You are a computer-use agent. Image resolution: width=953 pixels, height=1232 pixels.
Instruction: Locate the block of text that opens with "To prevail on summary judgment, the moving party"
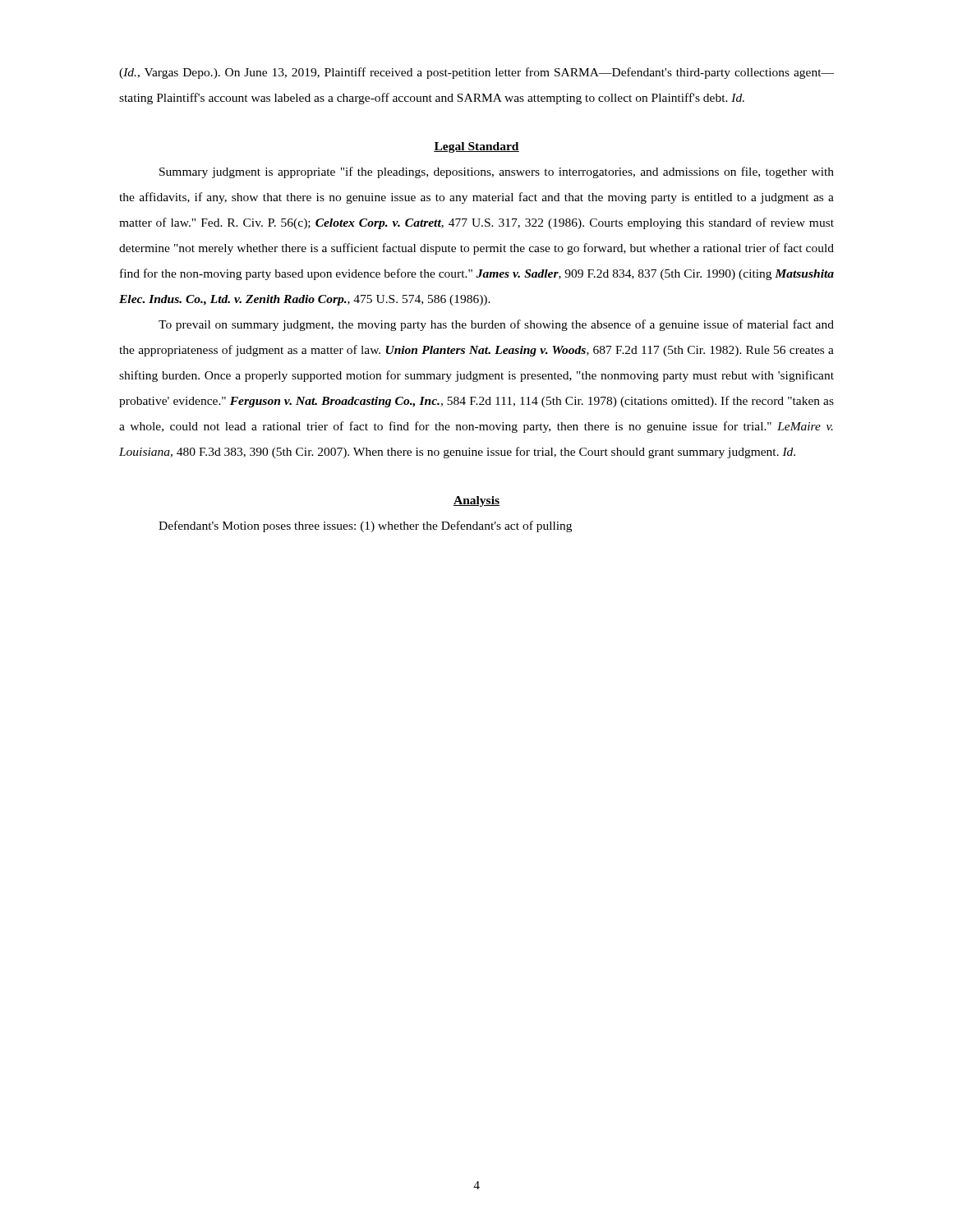(x=476, y=388)
